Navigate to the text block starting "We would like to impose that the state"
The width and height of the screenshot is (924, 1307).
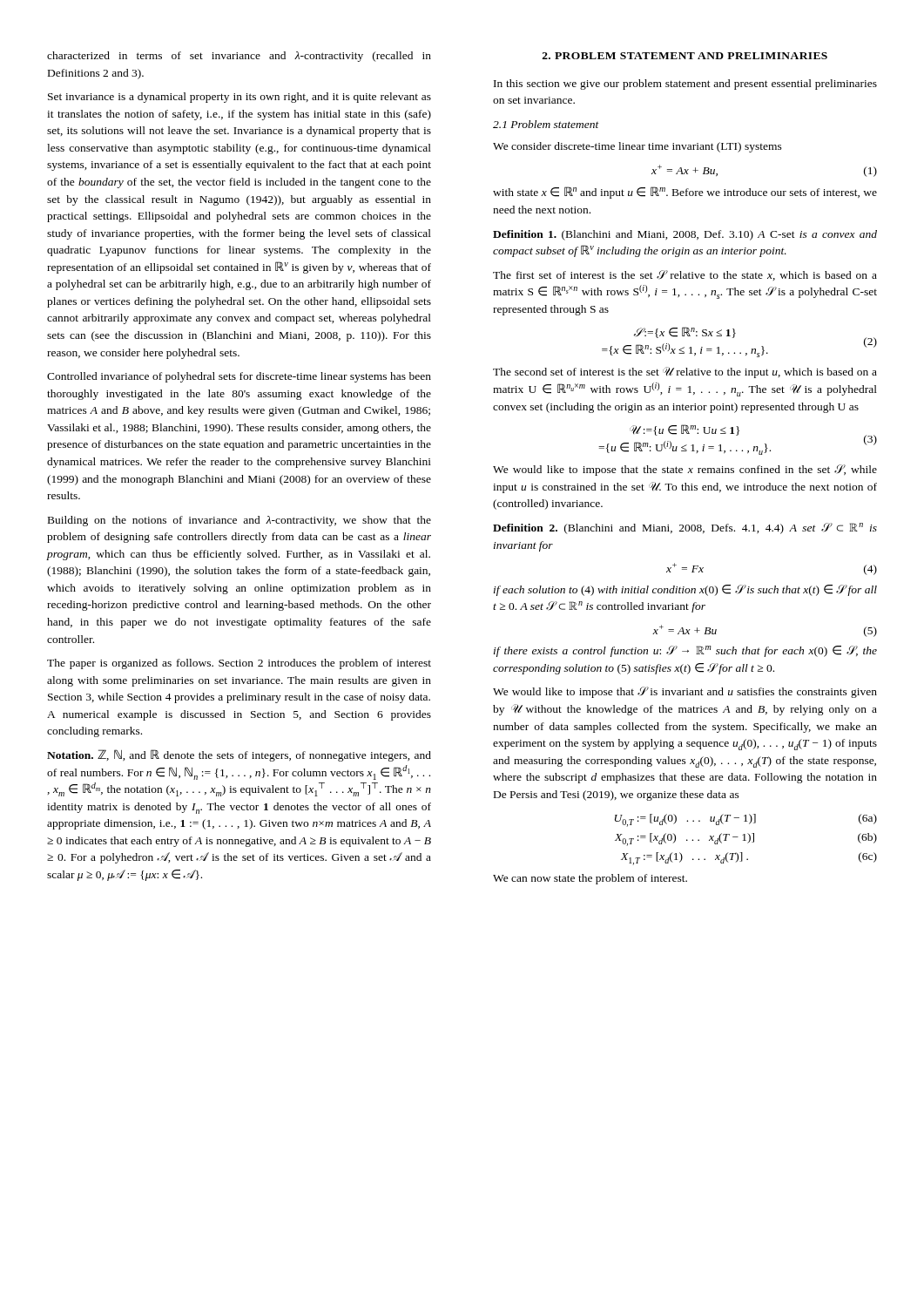click(685, 487)
